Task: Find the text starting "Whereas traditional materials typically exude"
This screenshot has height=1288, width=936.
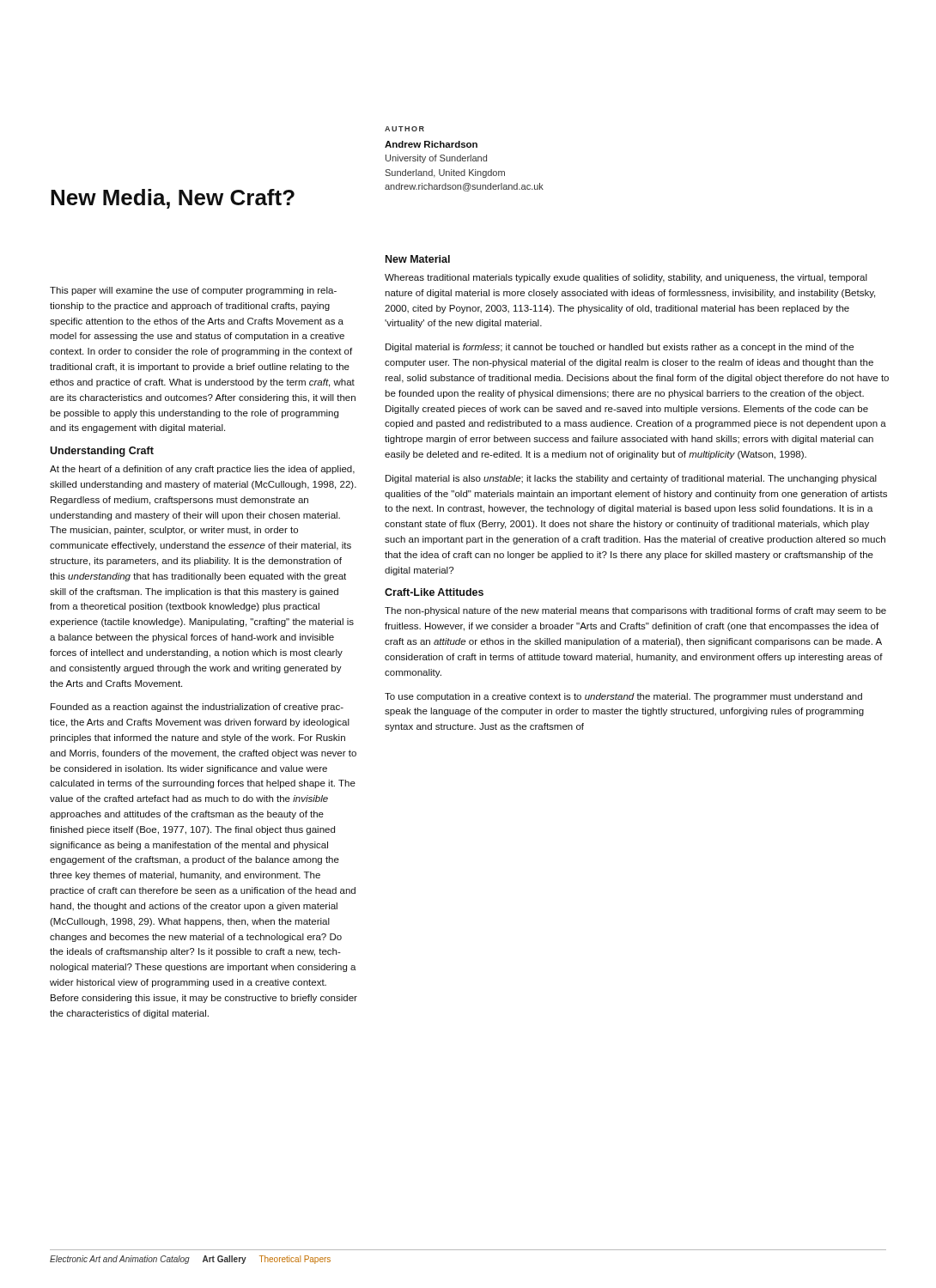Action: tap(637, 424)
